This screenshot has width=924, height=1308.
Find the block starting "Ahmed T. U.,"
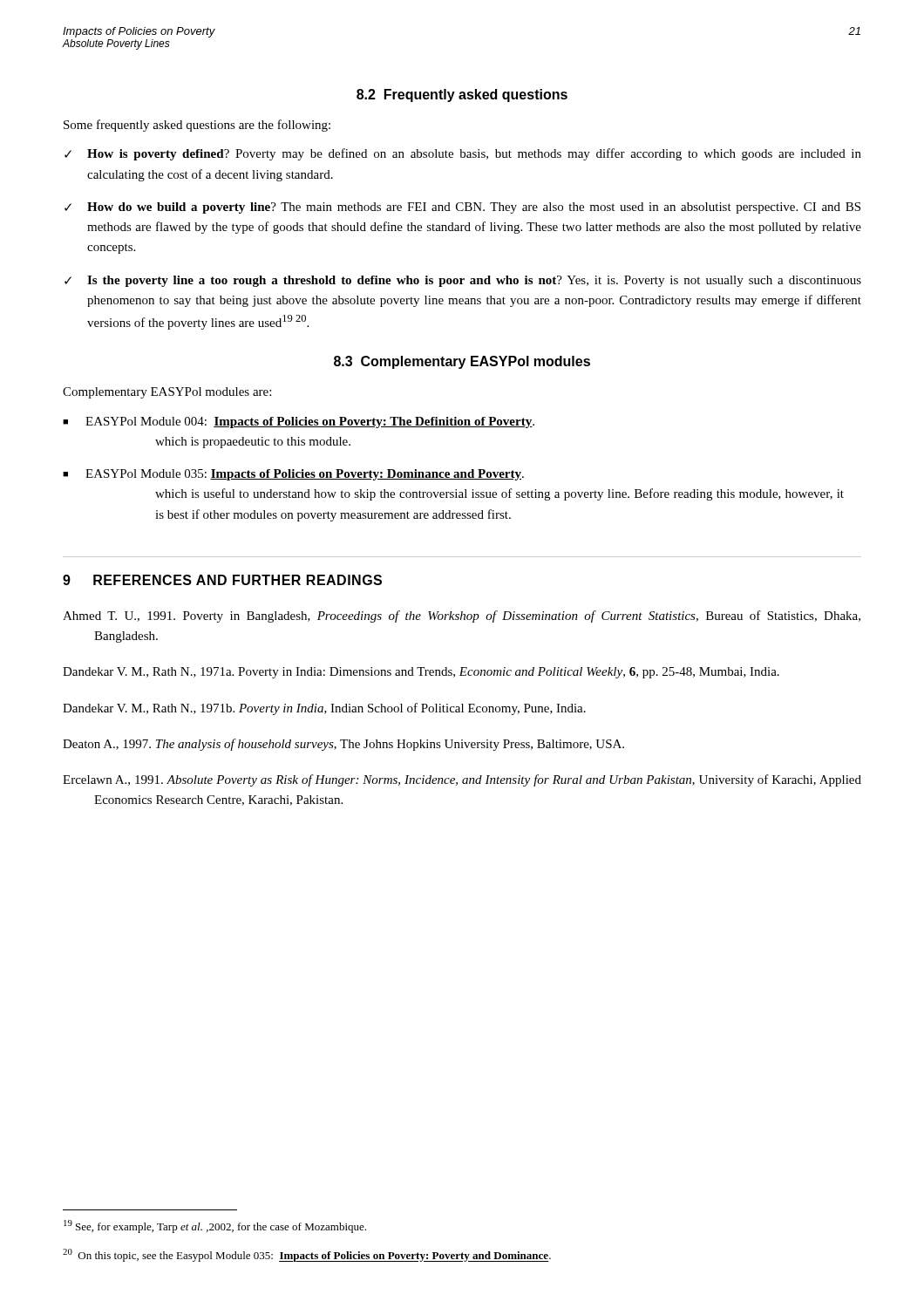462,626
